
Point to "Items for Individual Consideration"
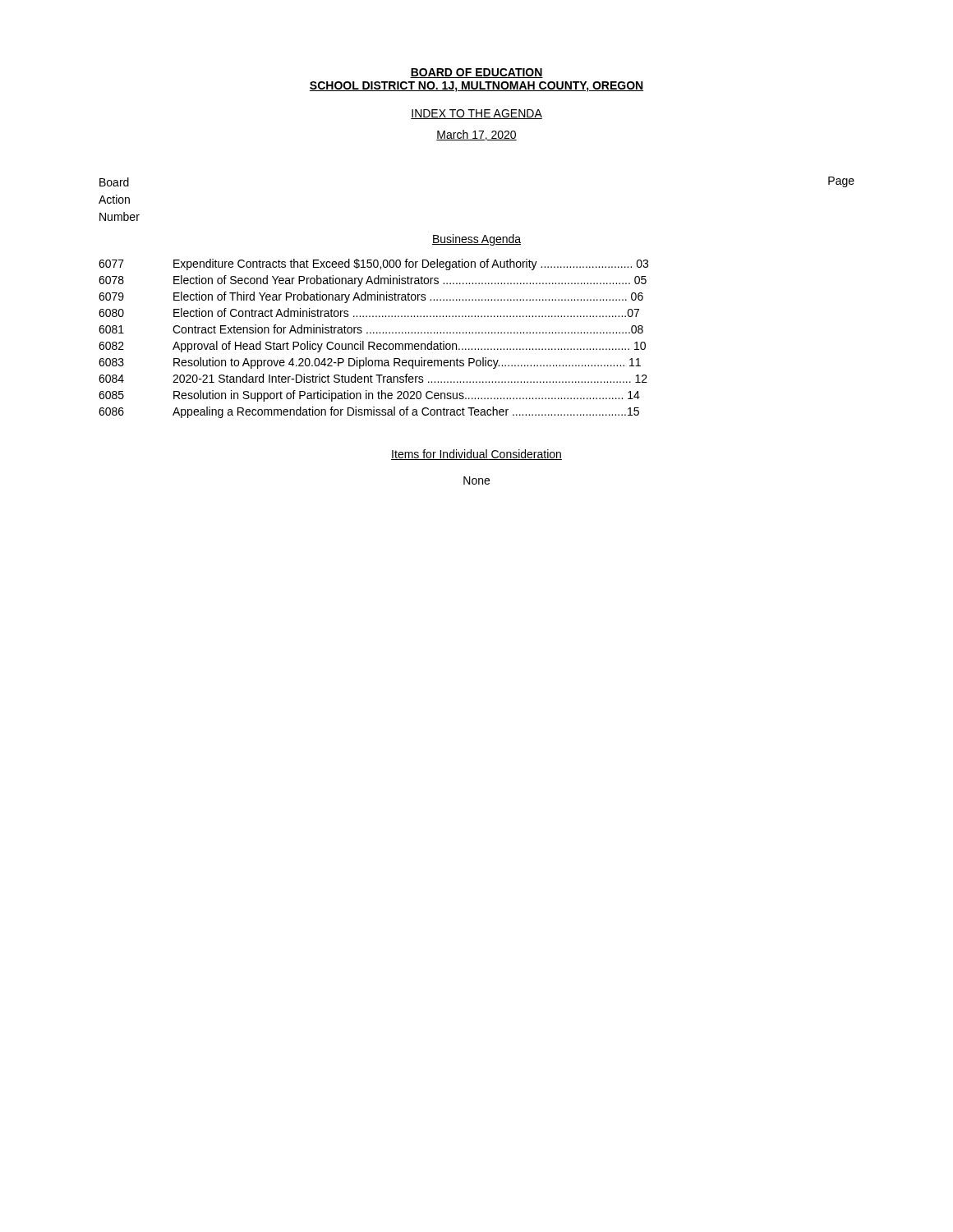(x=476, y=454)
